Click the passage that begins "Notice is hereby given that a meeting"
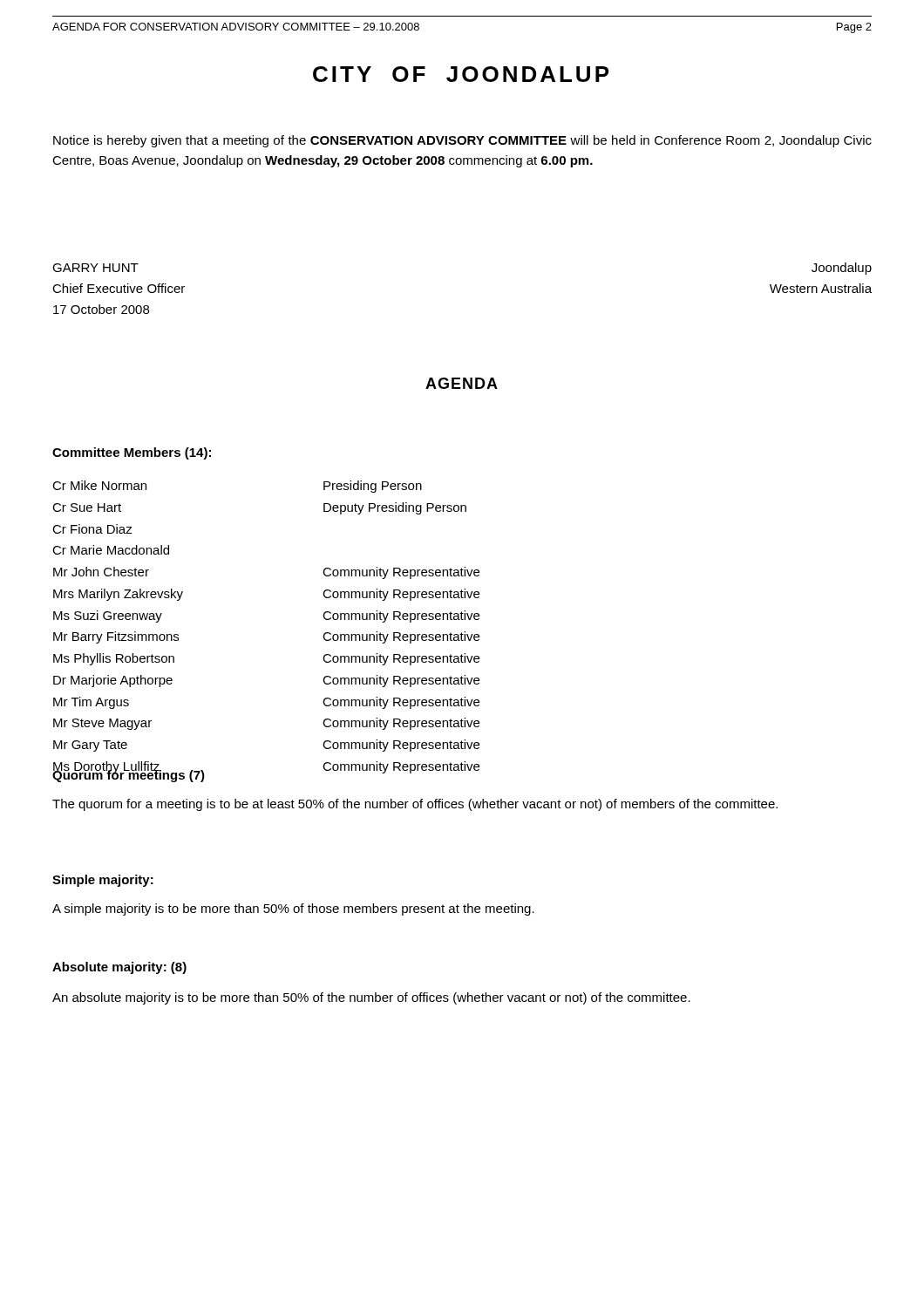The height and width of the screenshot is (1308, 924). 462,150
